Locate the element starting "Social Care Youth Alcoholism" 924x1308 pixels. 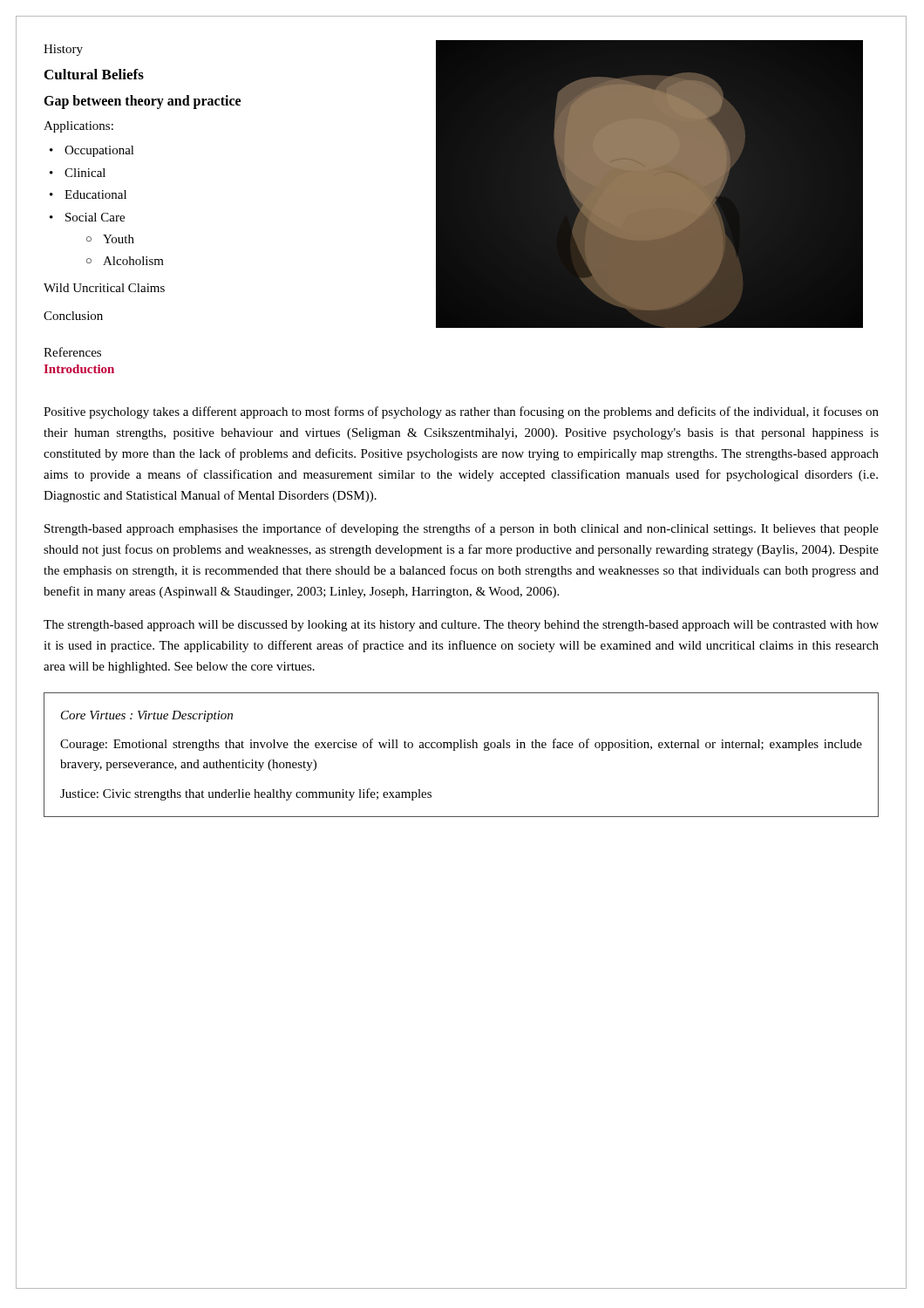tap(95, 217)
